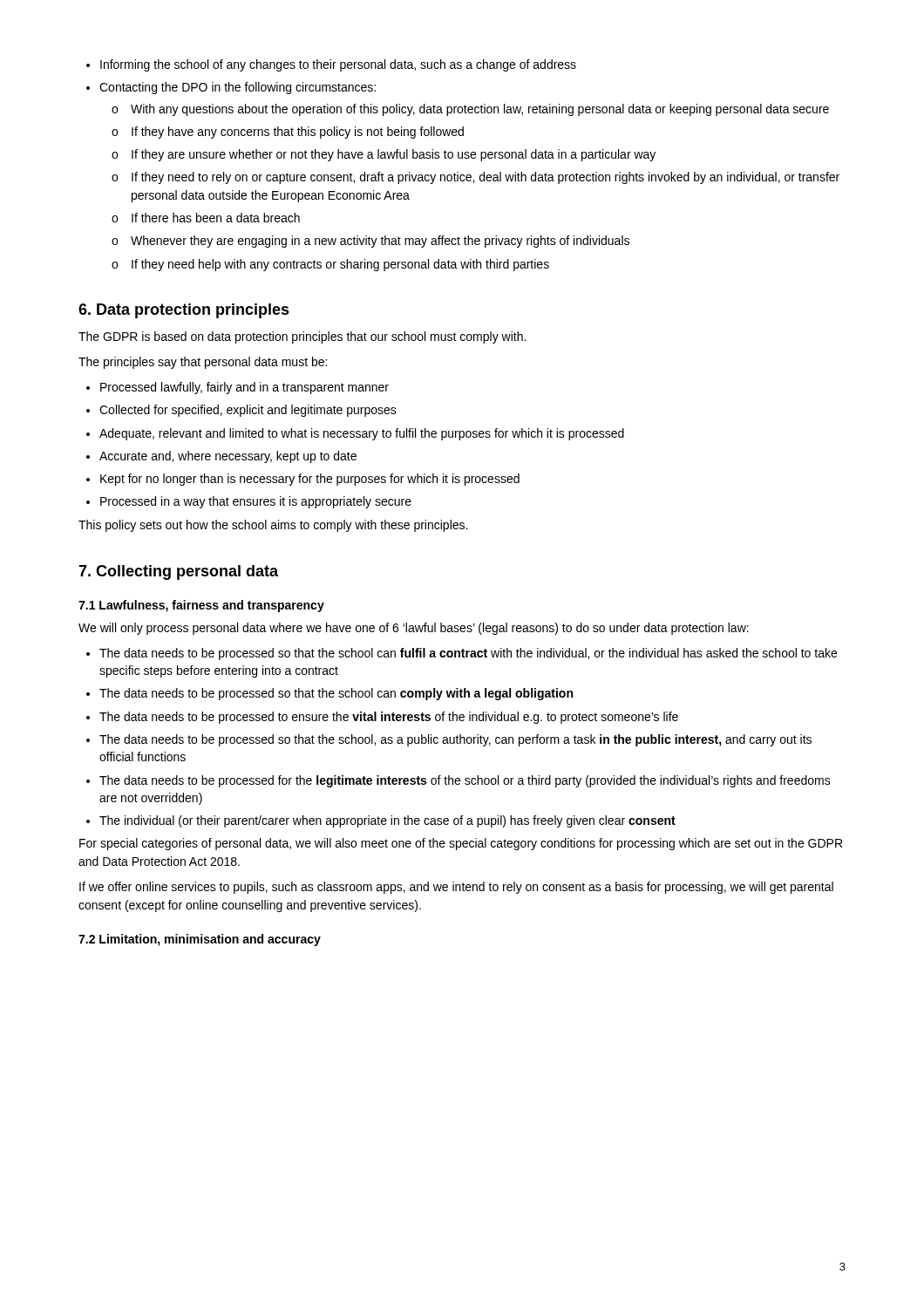The height and width of the screenshot is (1308, 924).
Task: Click on the list item that says "Processed in a way that ensures it"
Action: click(x=255, y=502)
